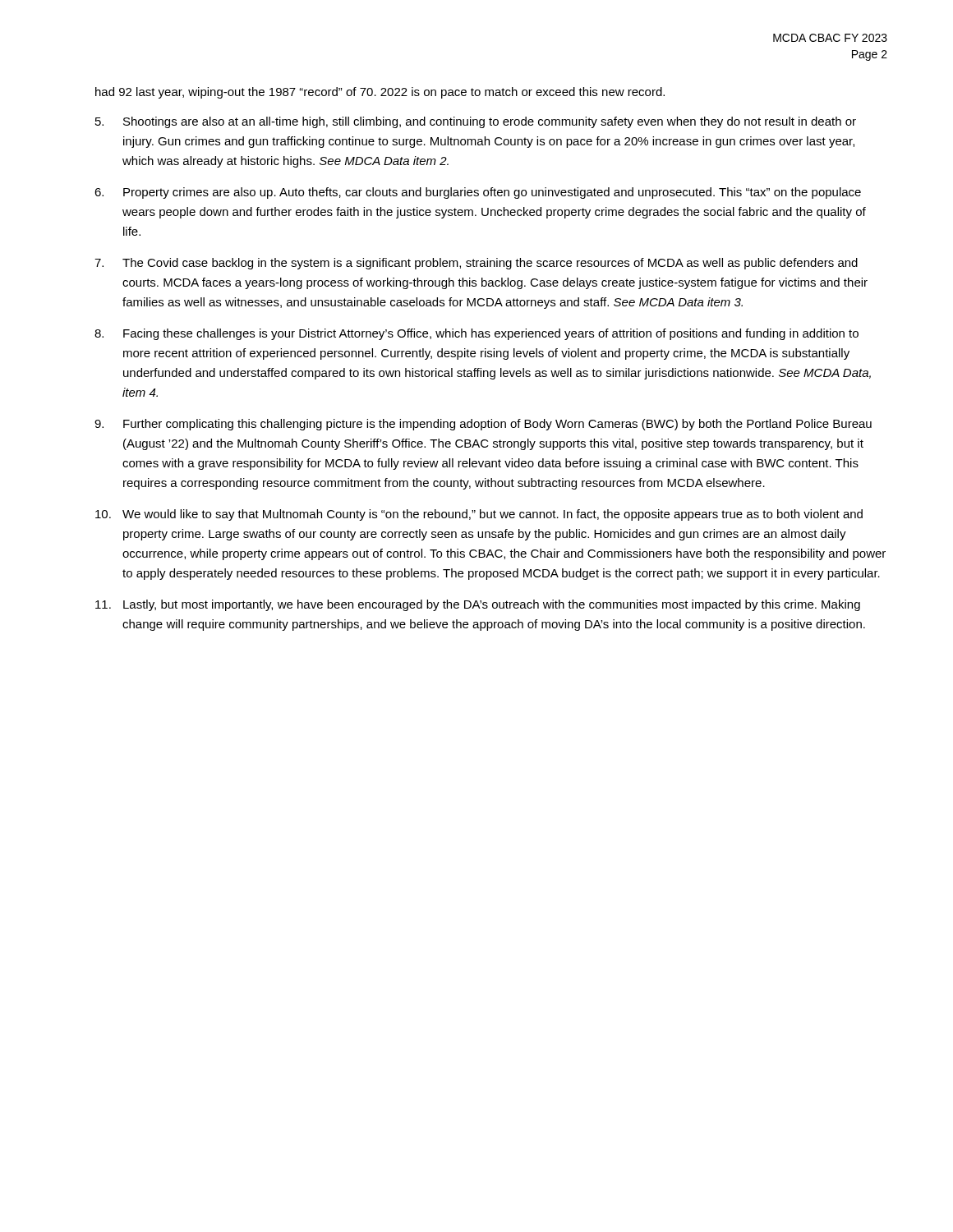This screenshot has width=953, height=1232.
Task: Point to the region starting "6. Property crimes"
Action: click(x=491, y=212)
